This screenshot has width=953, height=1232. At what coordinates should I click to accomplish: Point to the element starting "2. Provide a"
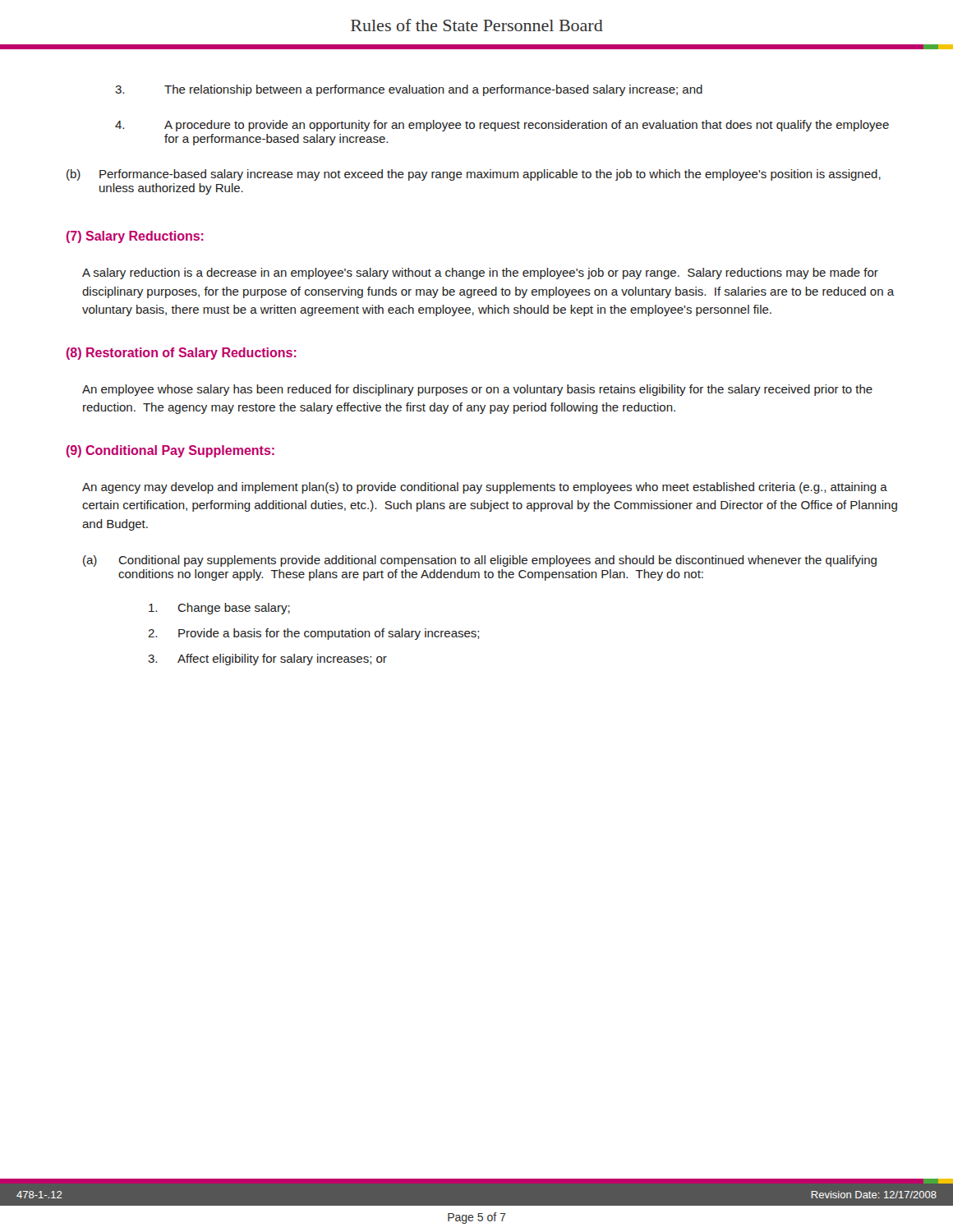[x=314, y=633]
